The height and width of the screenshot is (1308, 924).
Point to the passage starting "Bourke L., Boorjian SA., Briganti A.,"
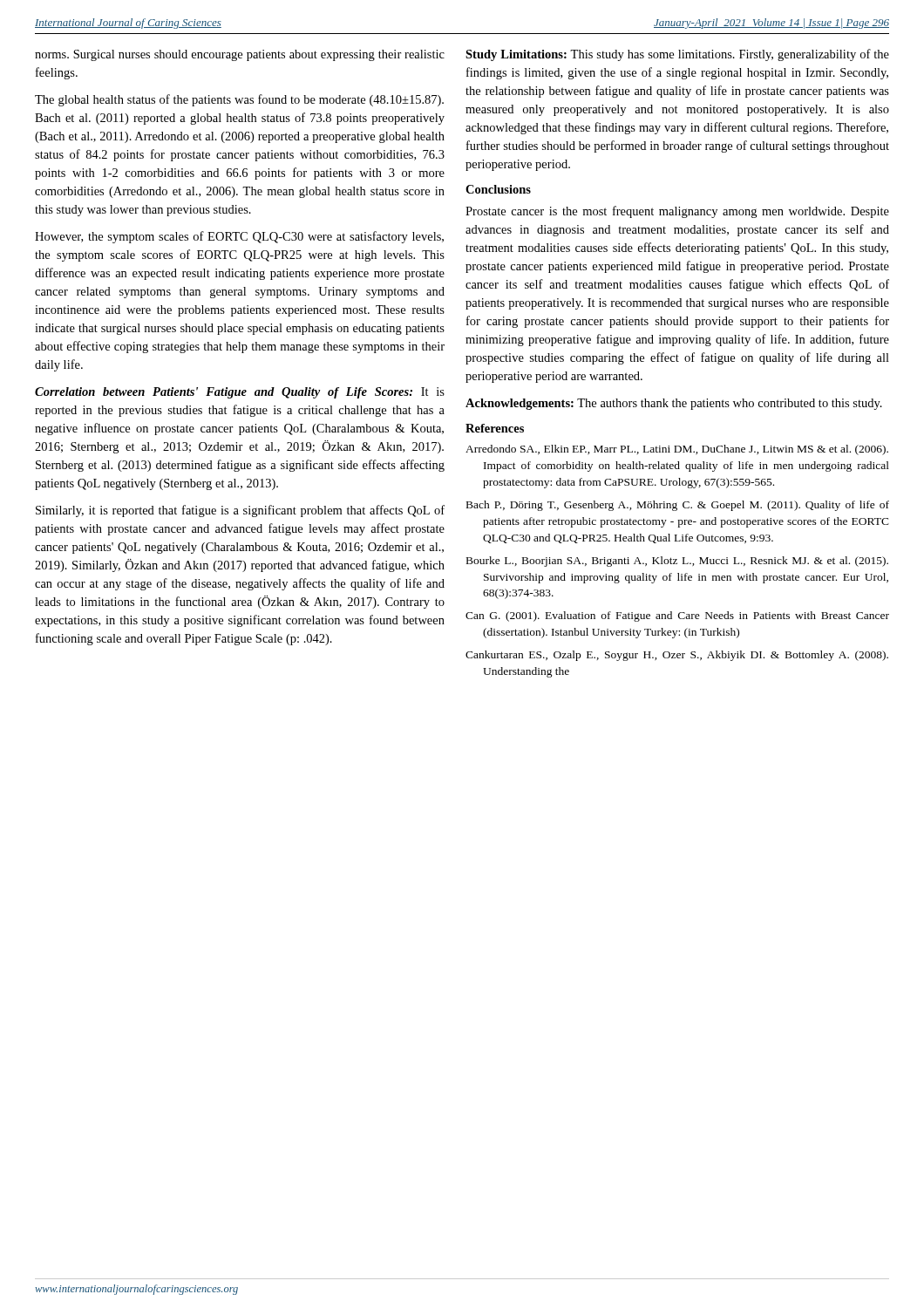coord(677,577)
